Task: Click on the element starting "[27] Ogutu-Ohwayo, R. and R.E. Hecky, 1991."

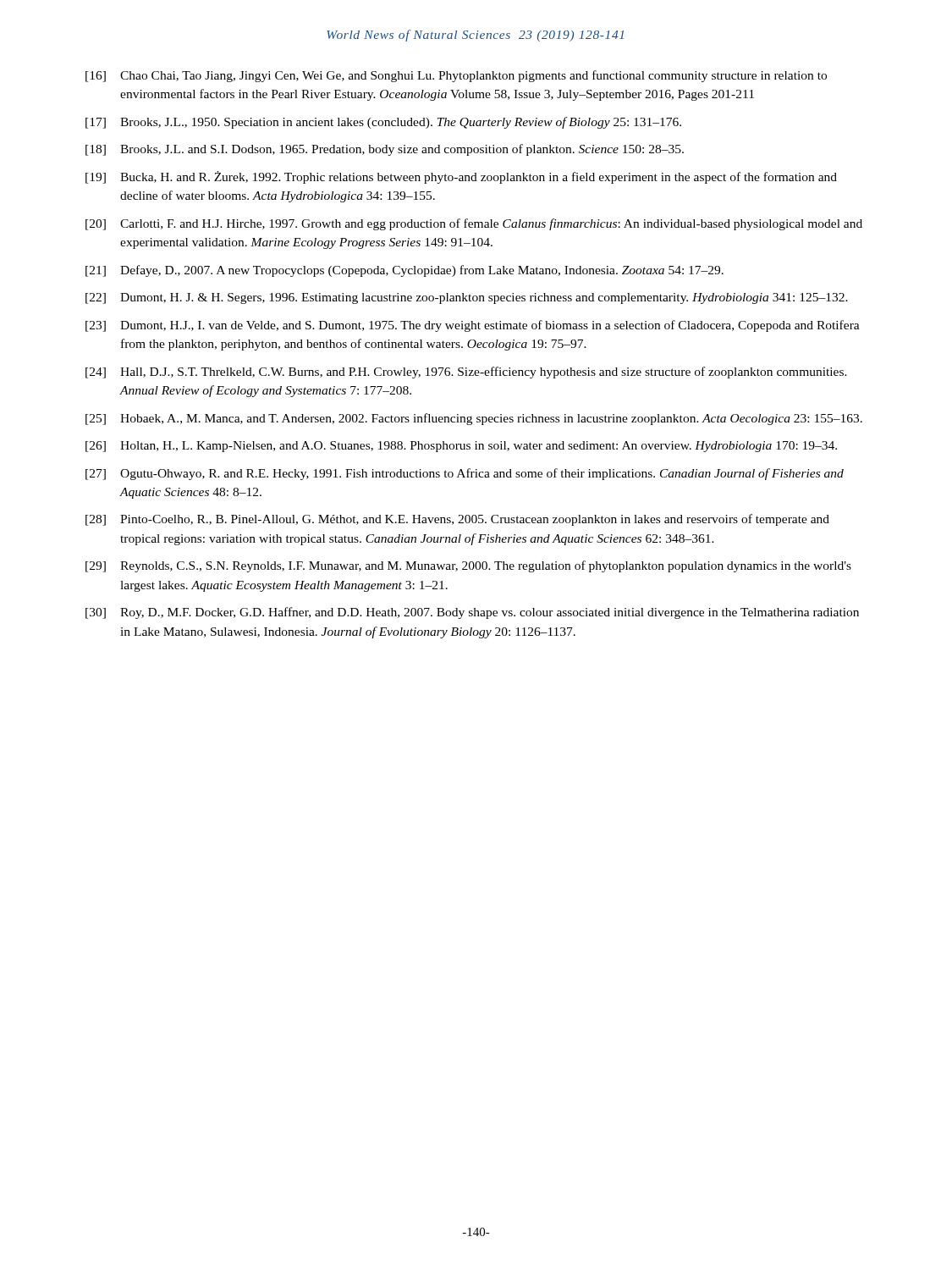Action: (476, 483)
